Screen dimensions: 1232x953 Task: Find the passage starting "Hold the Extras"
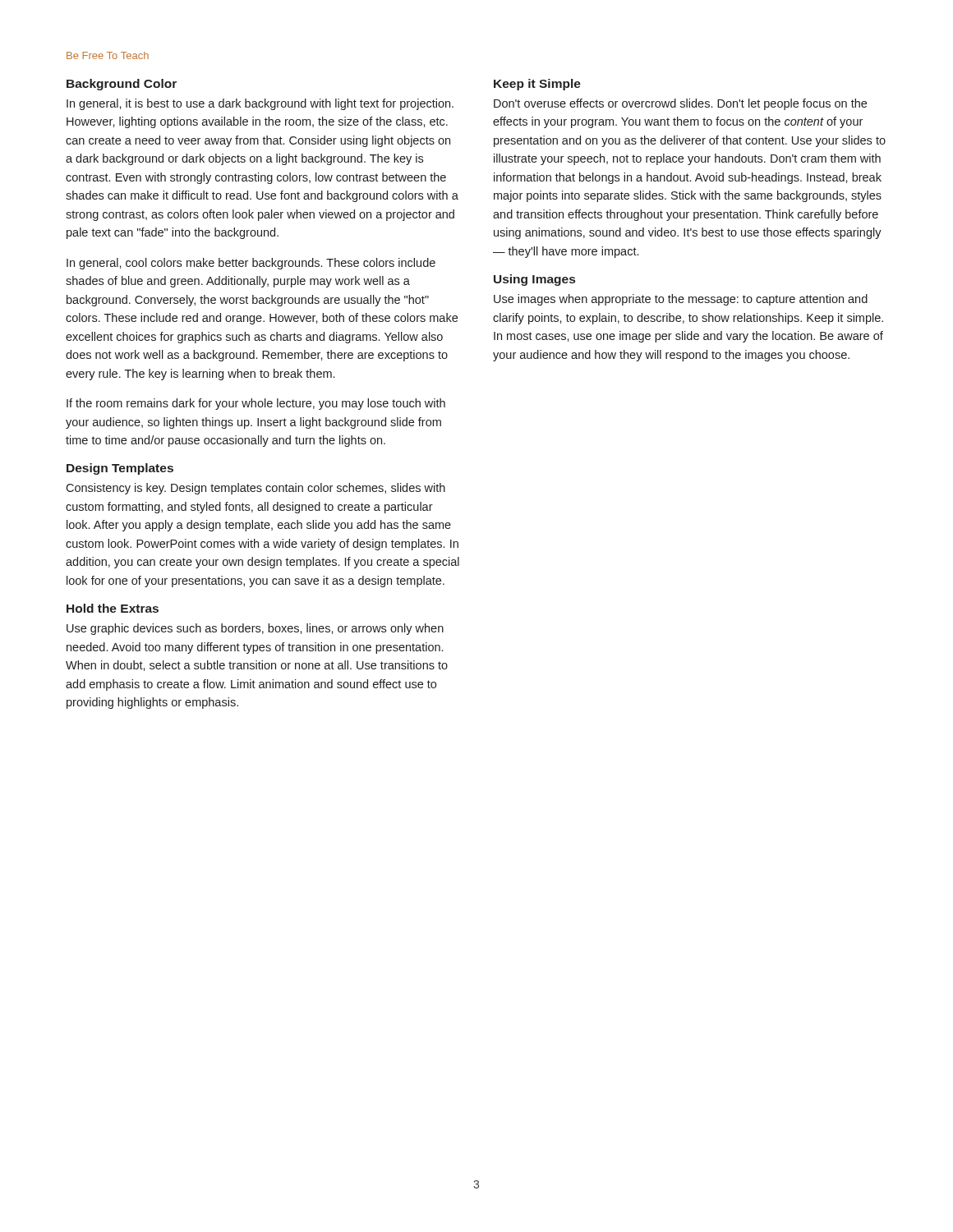112,608
